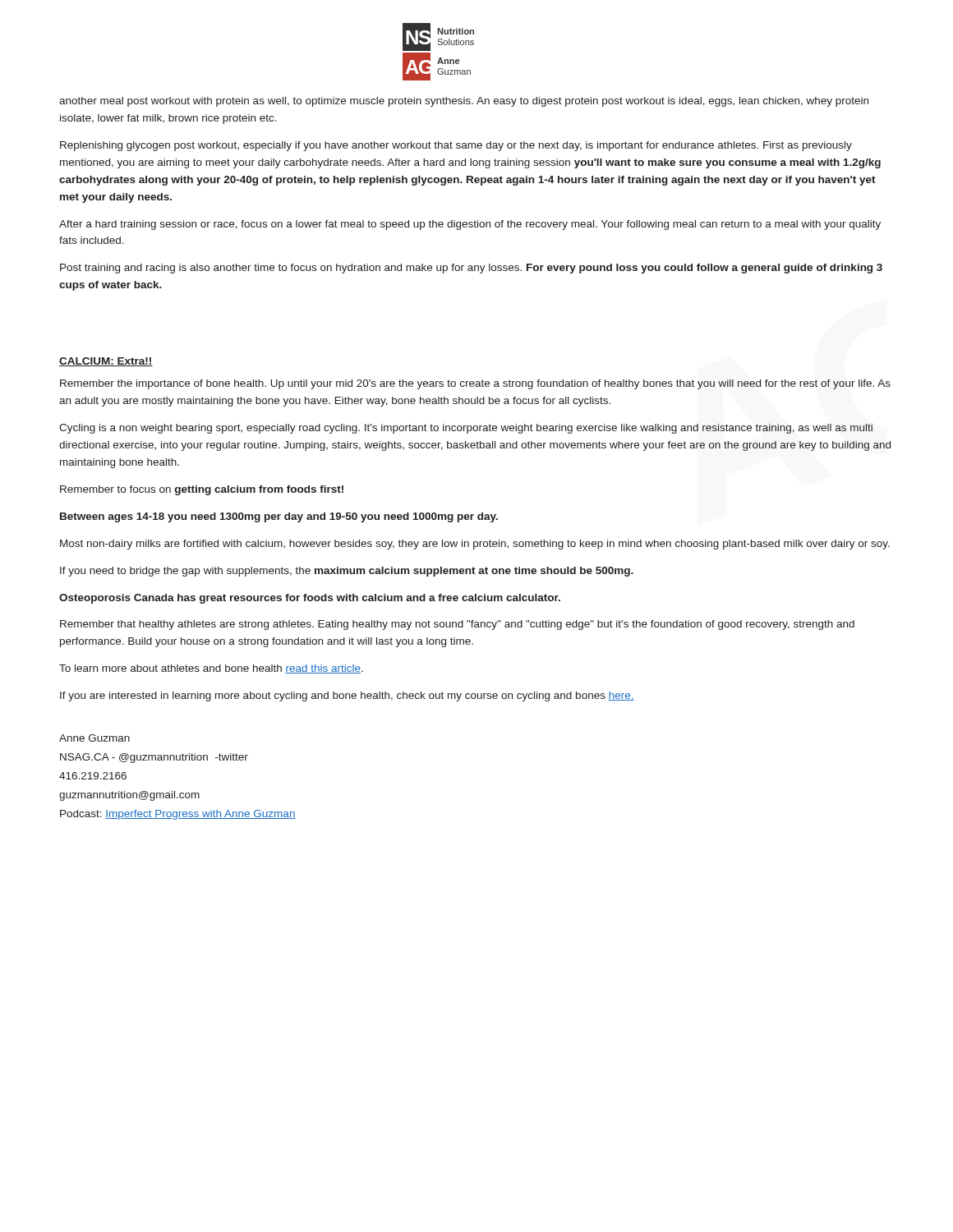Select the text block starting "If you are interested in learning more about"

point(346,695)
